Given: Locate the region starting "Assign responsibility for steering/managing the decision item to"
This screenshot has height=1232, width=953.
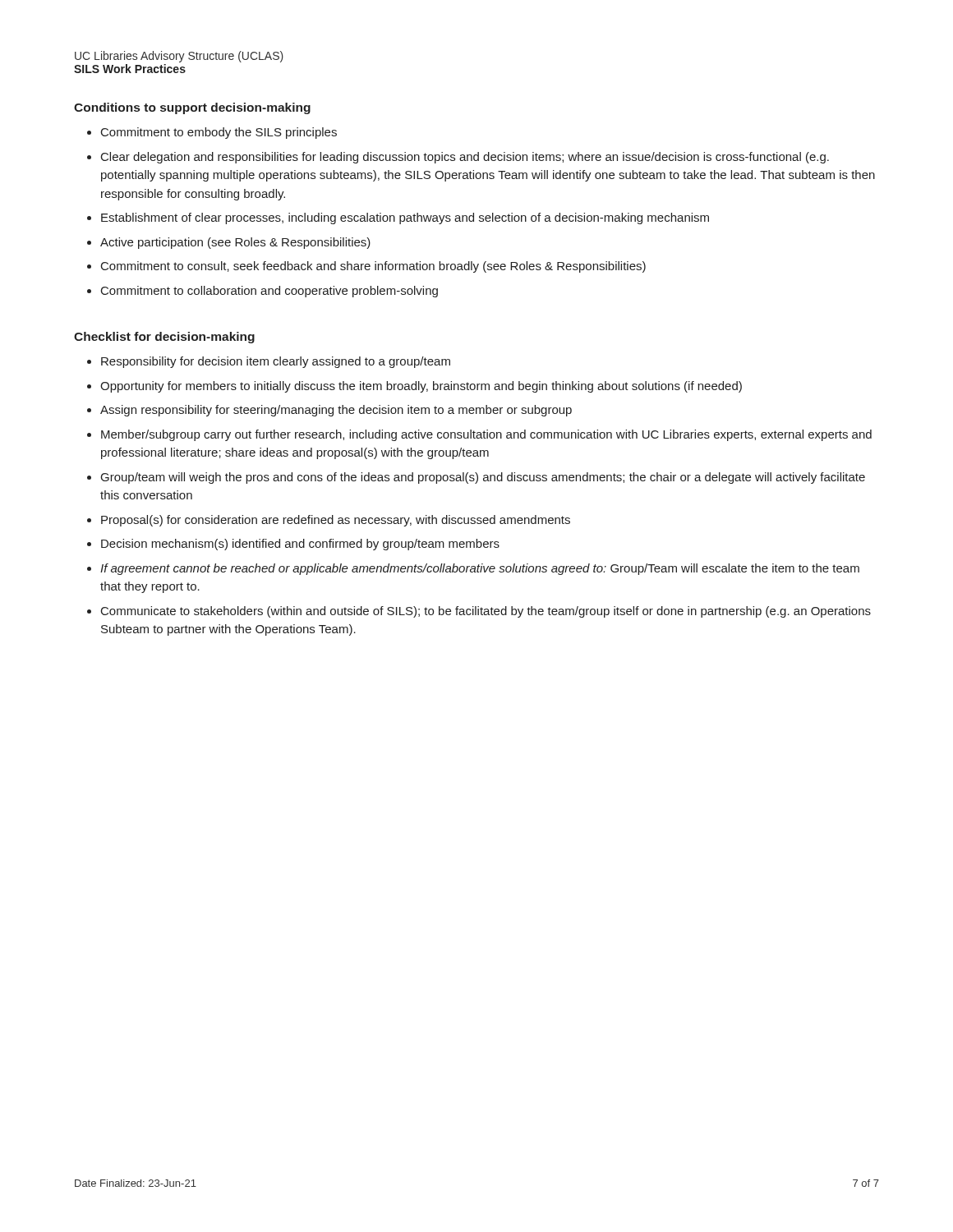Looking at the screenshot, I should (336, 409).
